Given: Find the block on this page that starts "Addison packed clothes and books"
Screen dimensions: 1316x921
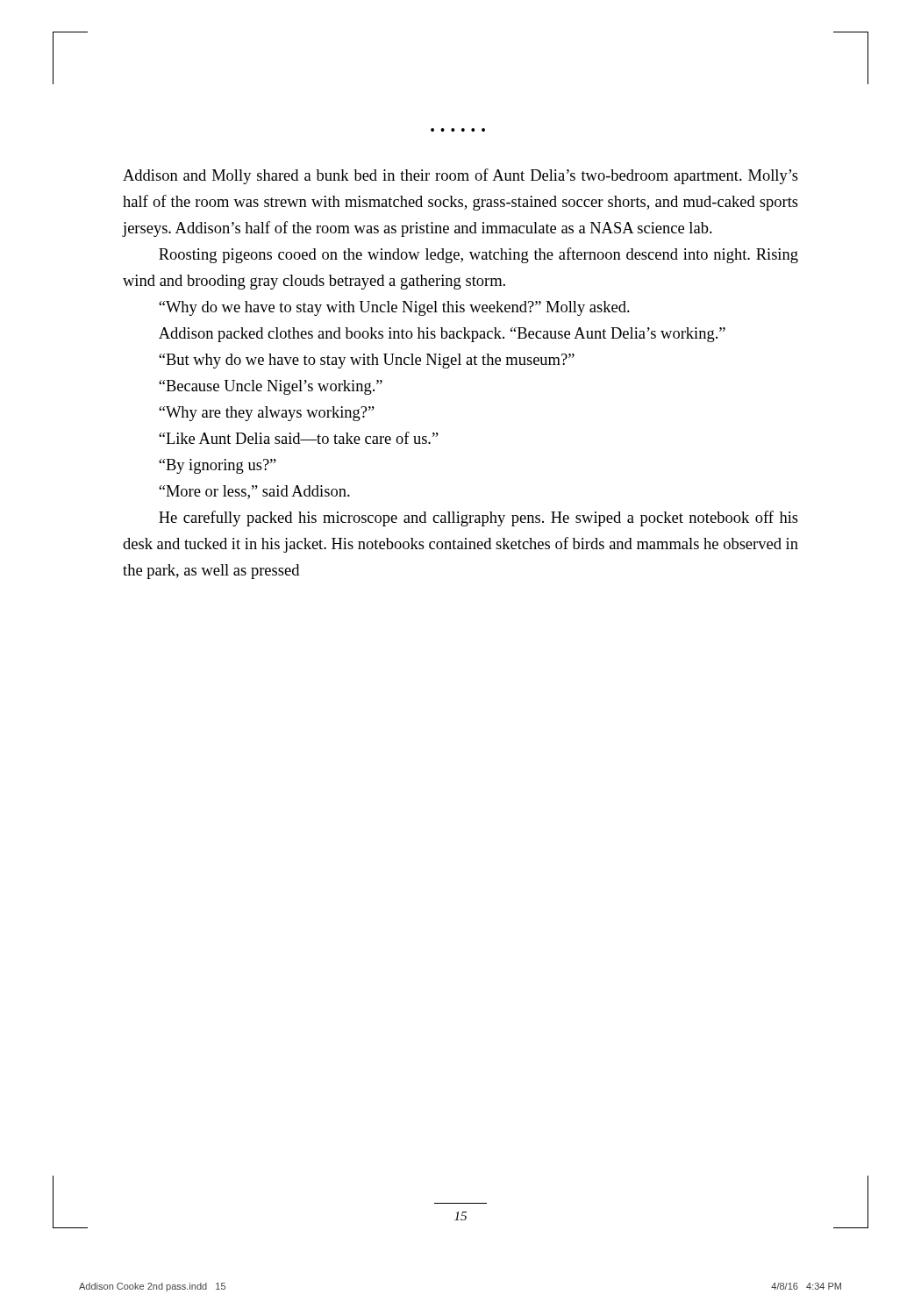Looking at the screenshot, I should coord(442,333).
